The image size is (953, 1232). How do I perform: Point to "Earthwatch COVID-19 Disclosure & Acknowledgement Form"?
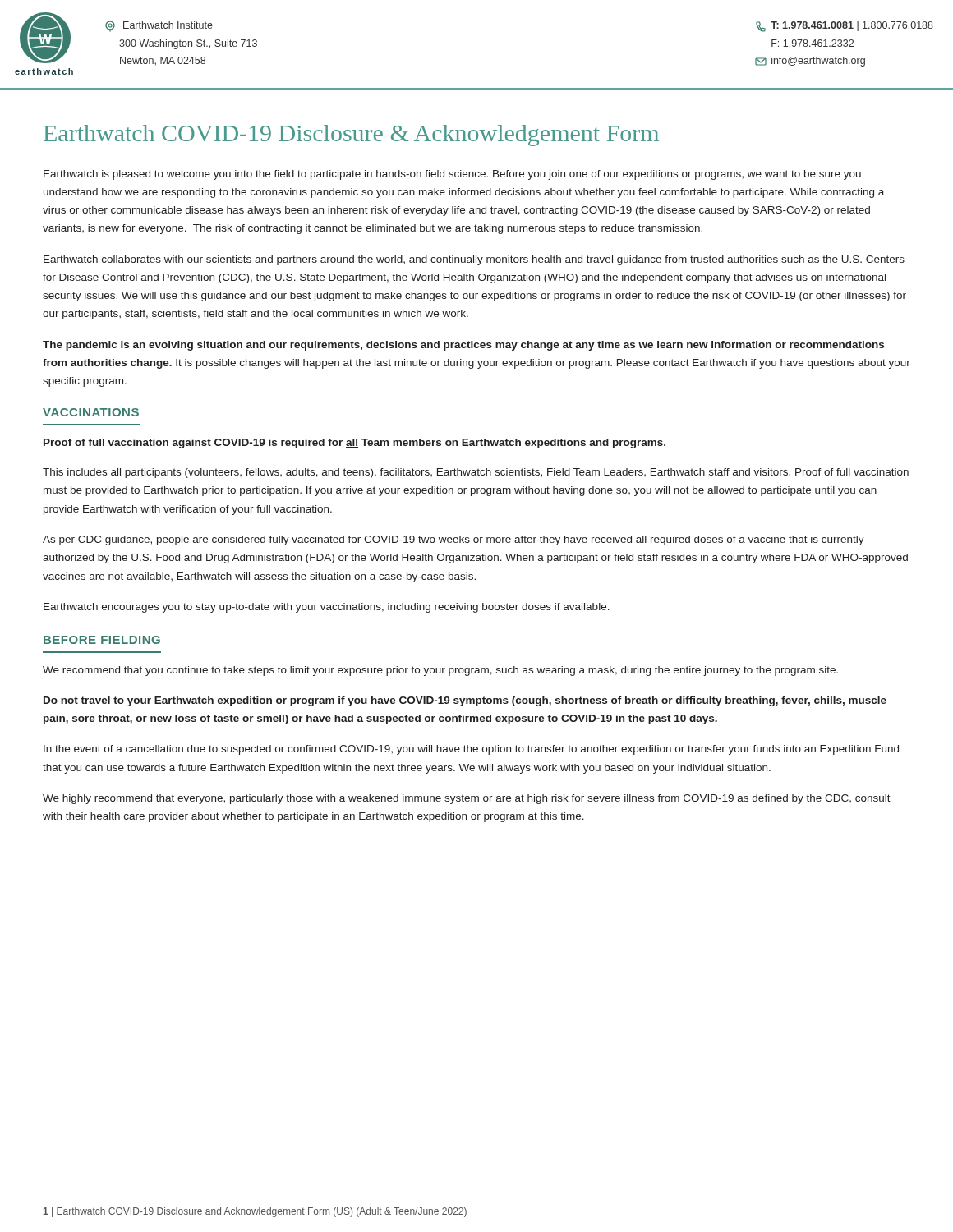(x=476, y=133)
